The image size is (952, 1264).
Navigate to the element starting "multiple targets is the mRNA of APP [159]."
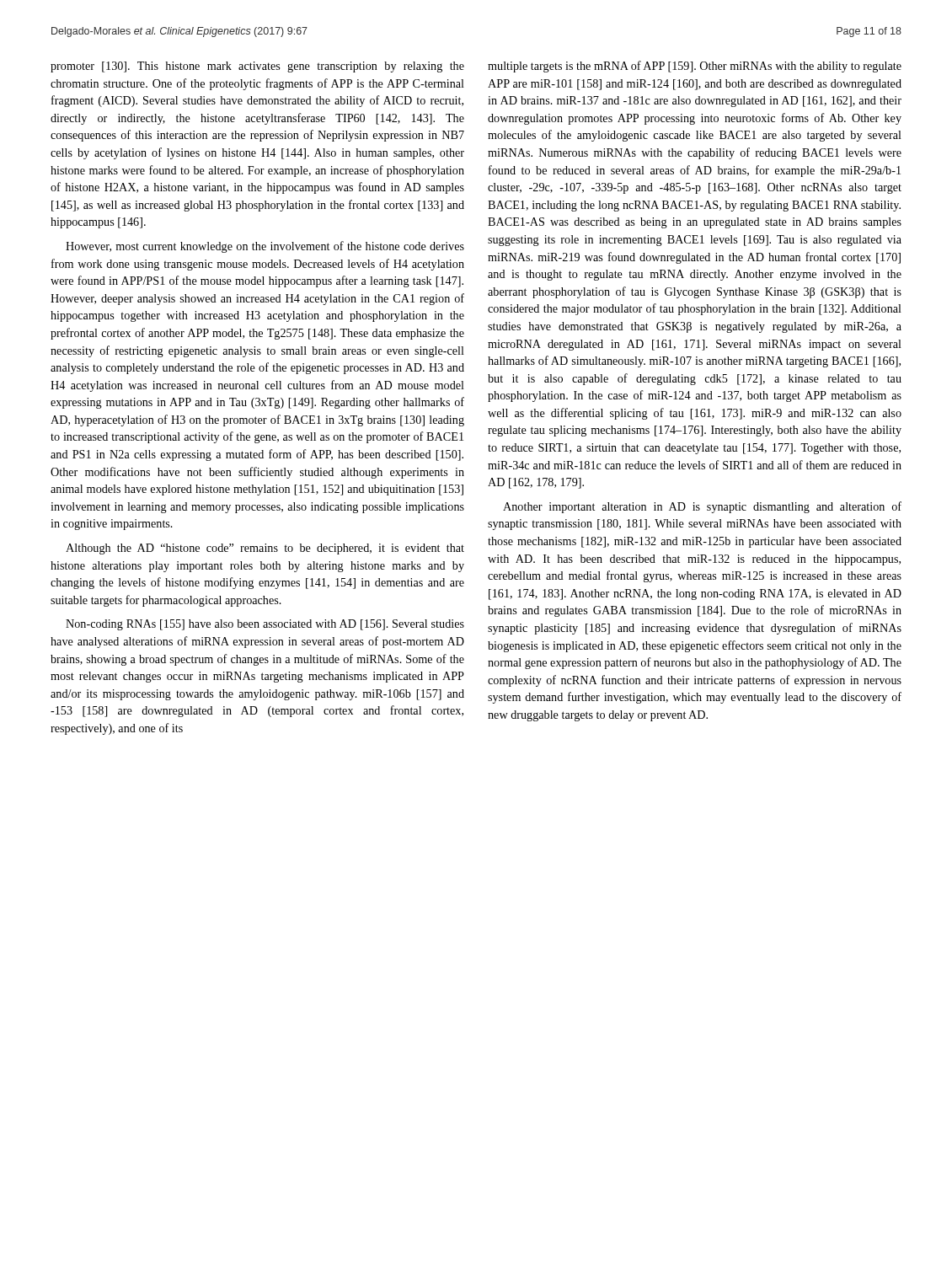coord(695,390)
